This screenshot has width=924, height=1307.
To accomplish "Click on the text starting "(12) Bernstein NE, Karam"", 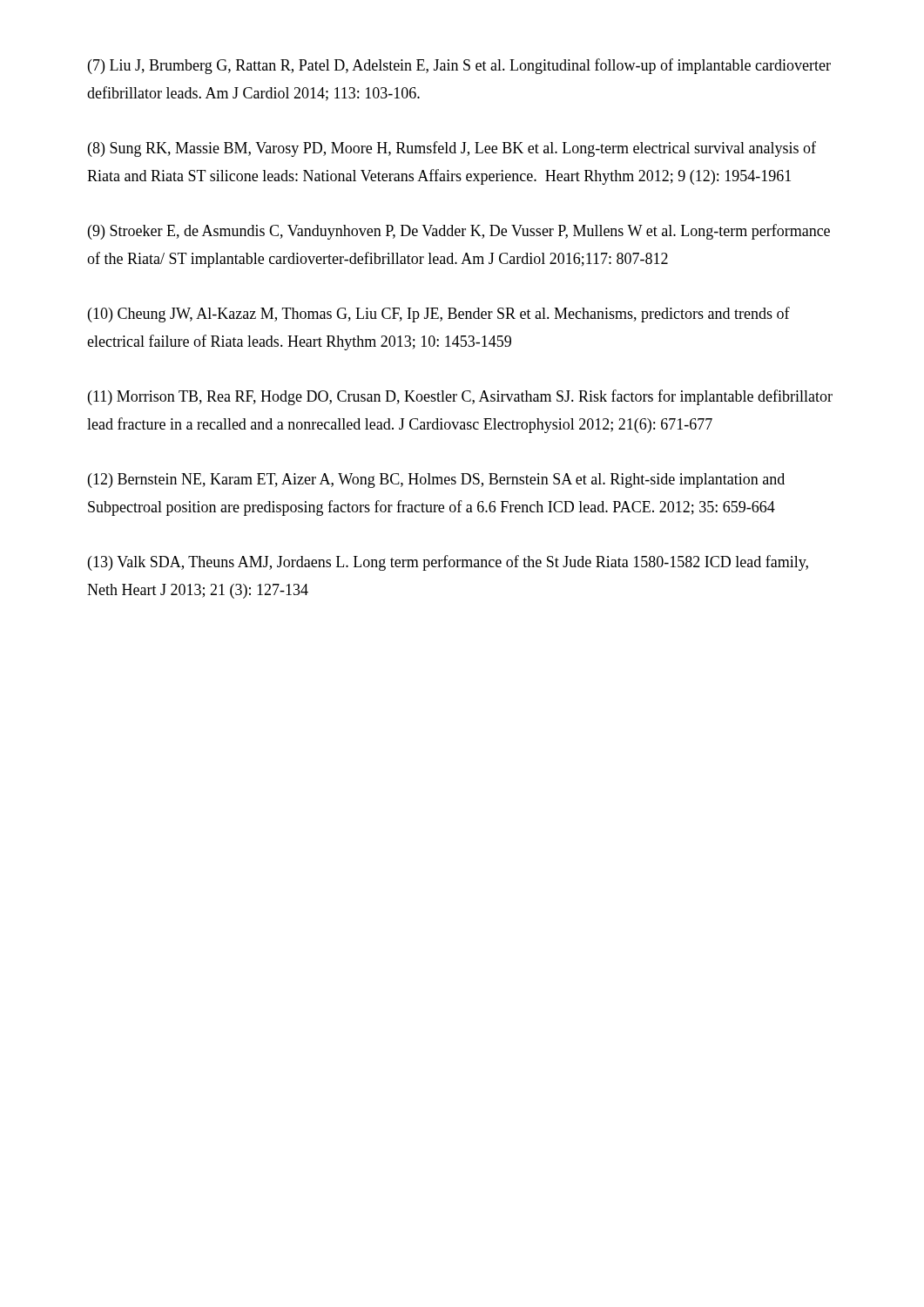I will tap(462, 494).
